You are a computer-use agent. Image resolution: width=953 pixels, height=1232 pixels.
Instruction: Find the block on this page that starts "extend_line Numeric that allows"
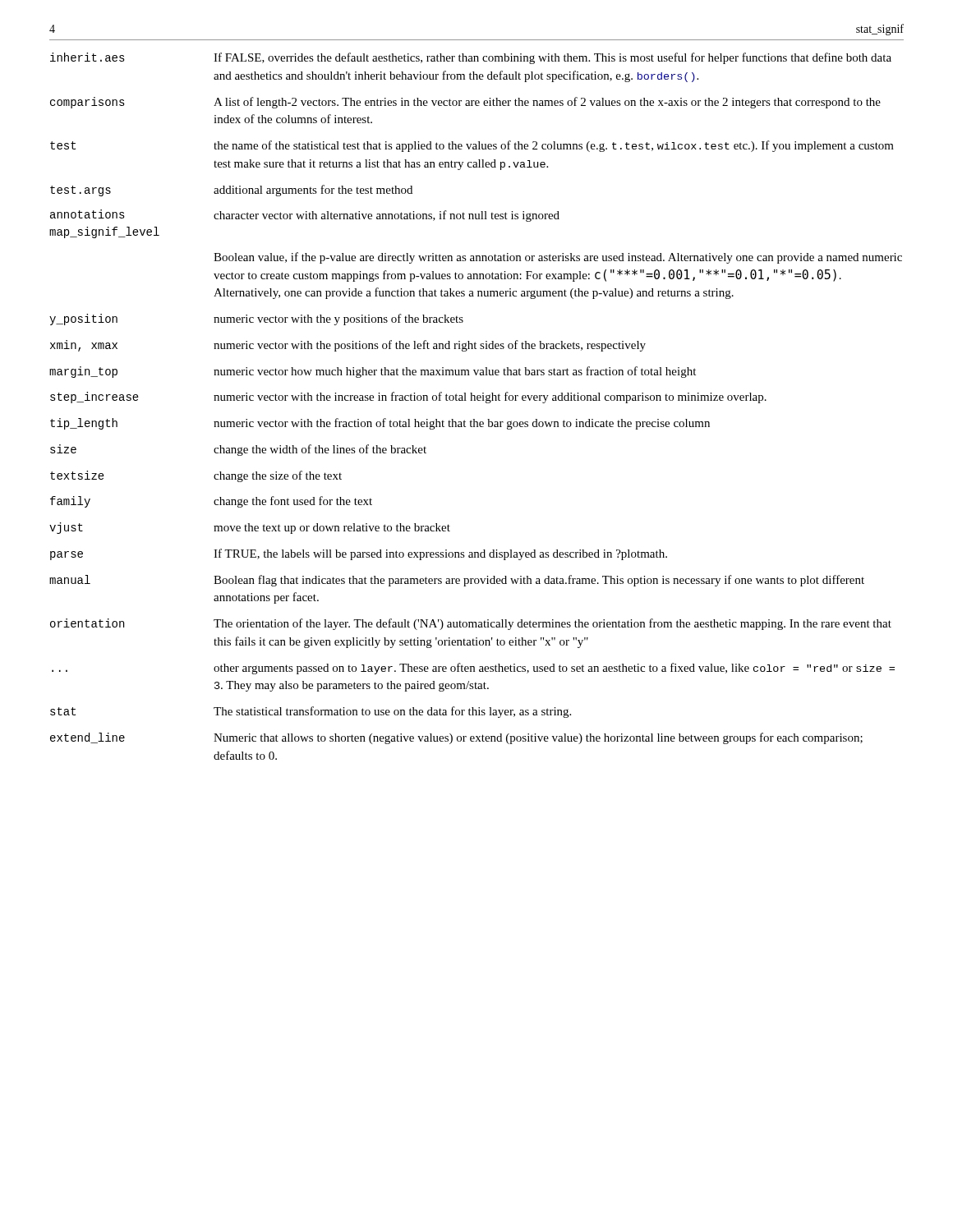[x=476, y=747]
